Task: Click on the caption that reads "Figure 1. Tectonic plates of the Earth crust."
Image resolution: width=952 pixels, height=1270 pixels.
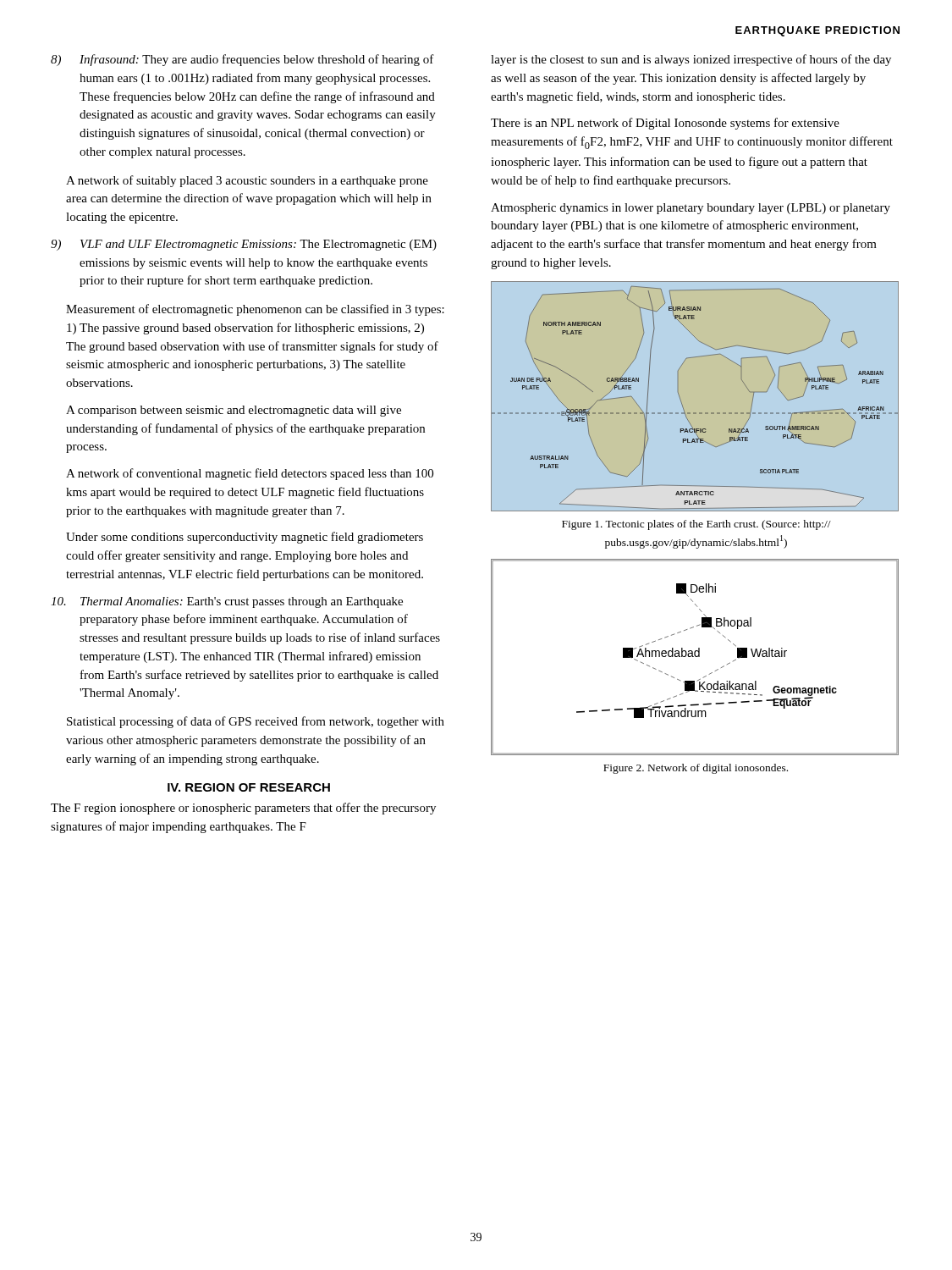Action: click(696, 532)
